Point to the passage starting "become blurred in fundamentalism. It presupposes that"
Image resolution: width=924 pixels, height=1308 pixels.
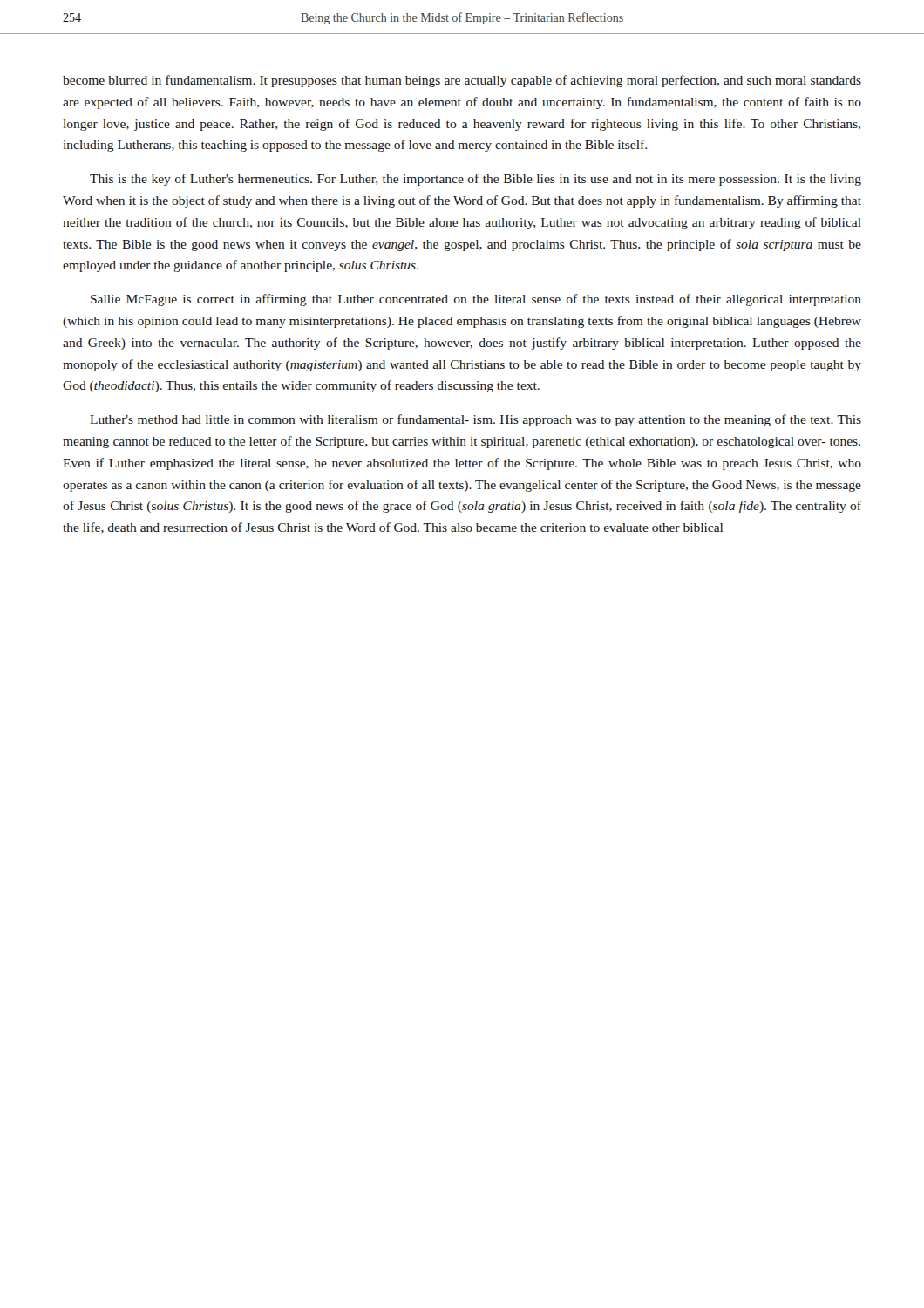click(x=462, y=113)
